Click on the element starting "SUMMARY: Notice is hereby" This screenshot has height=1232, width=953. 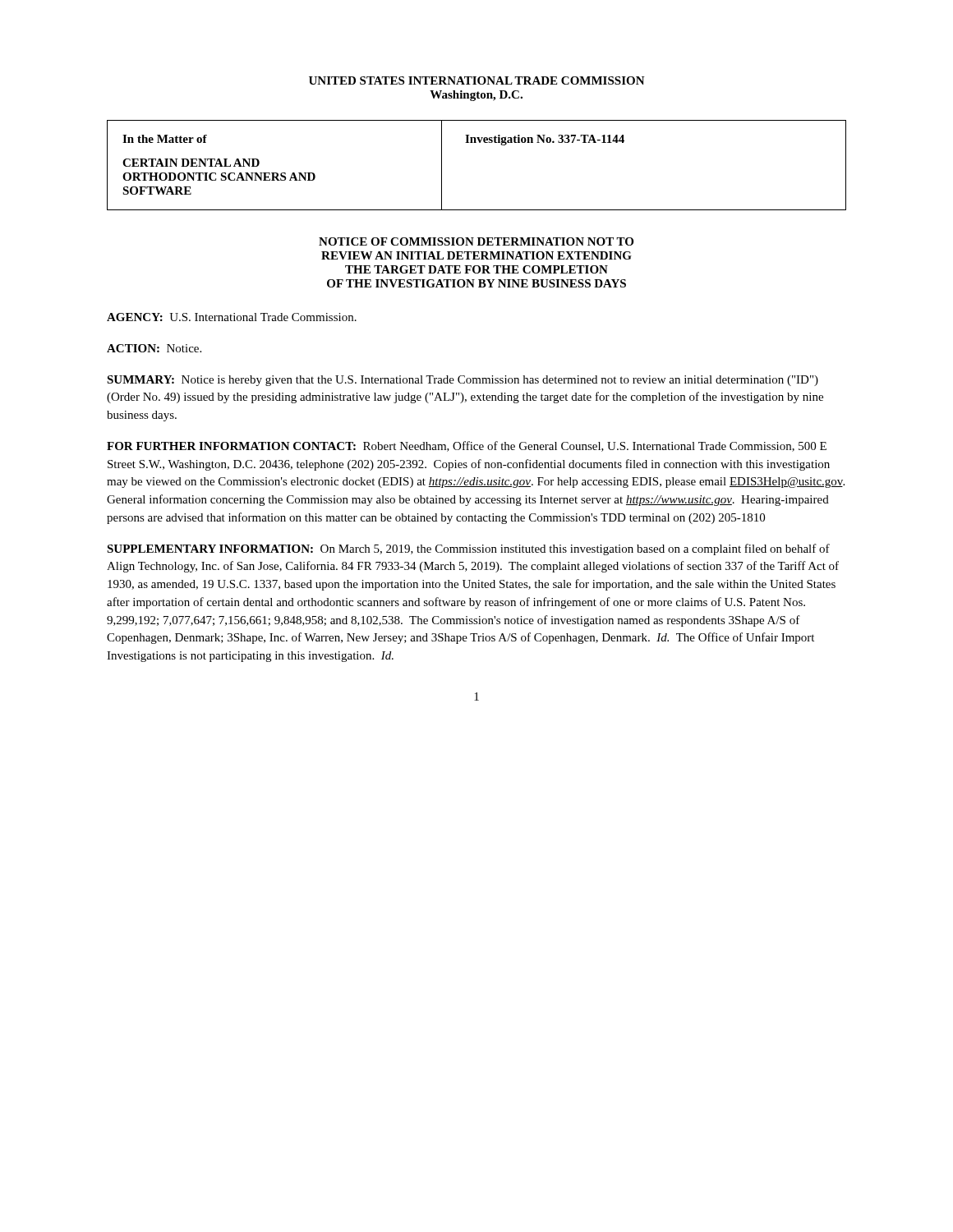[465, 397]
